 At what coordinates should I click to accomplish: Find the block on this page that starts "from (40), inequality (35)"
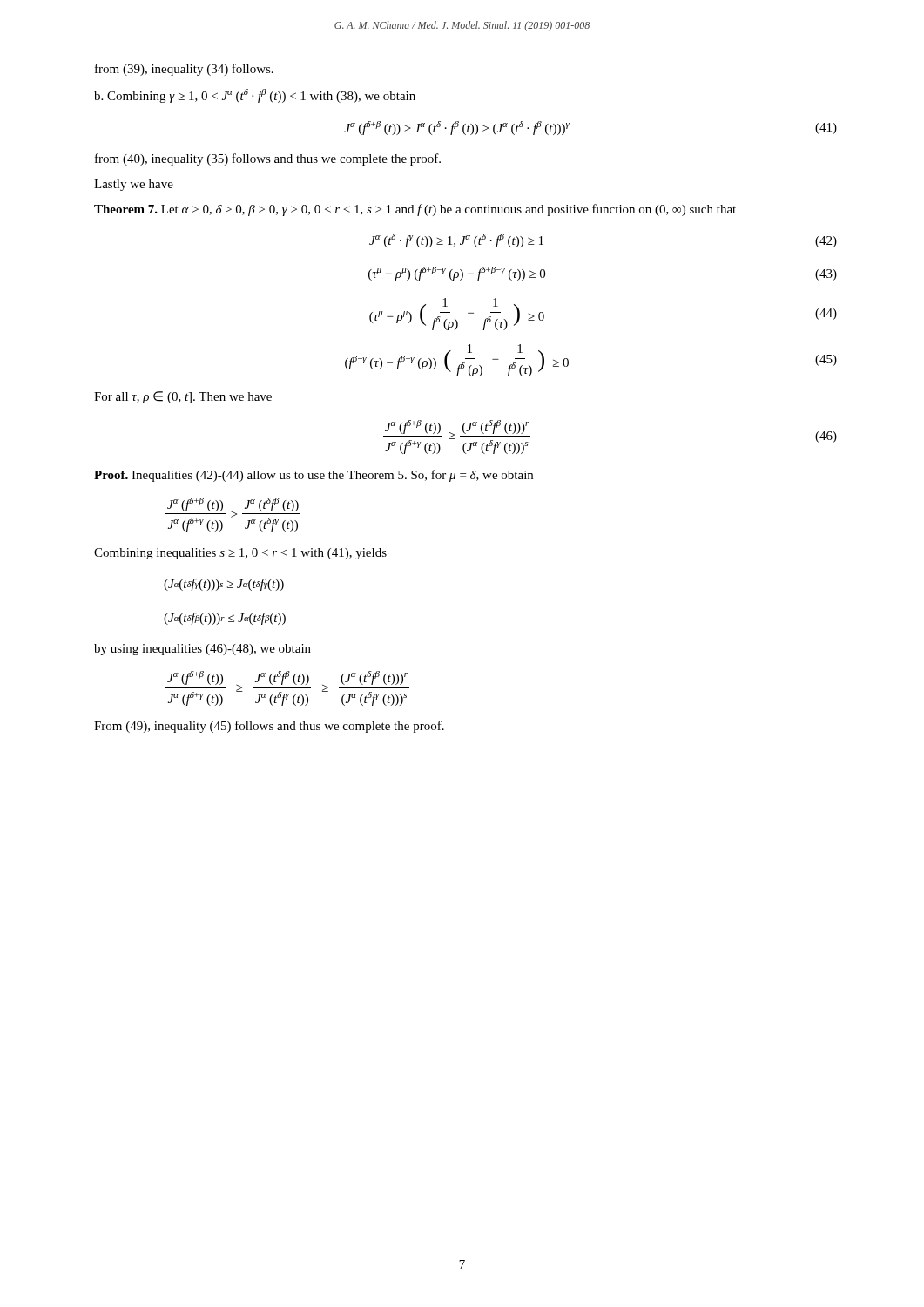268,158
